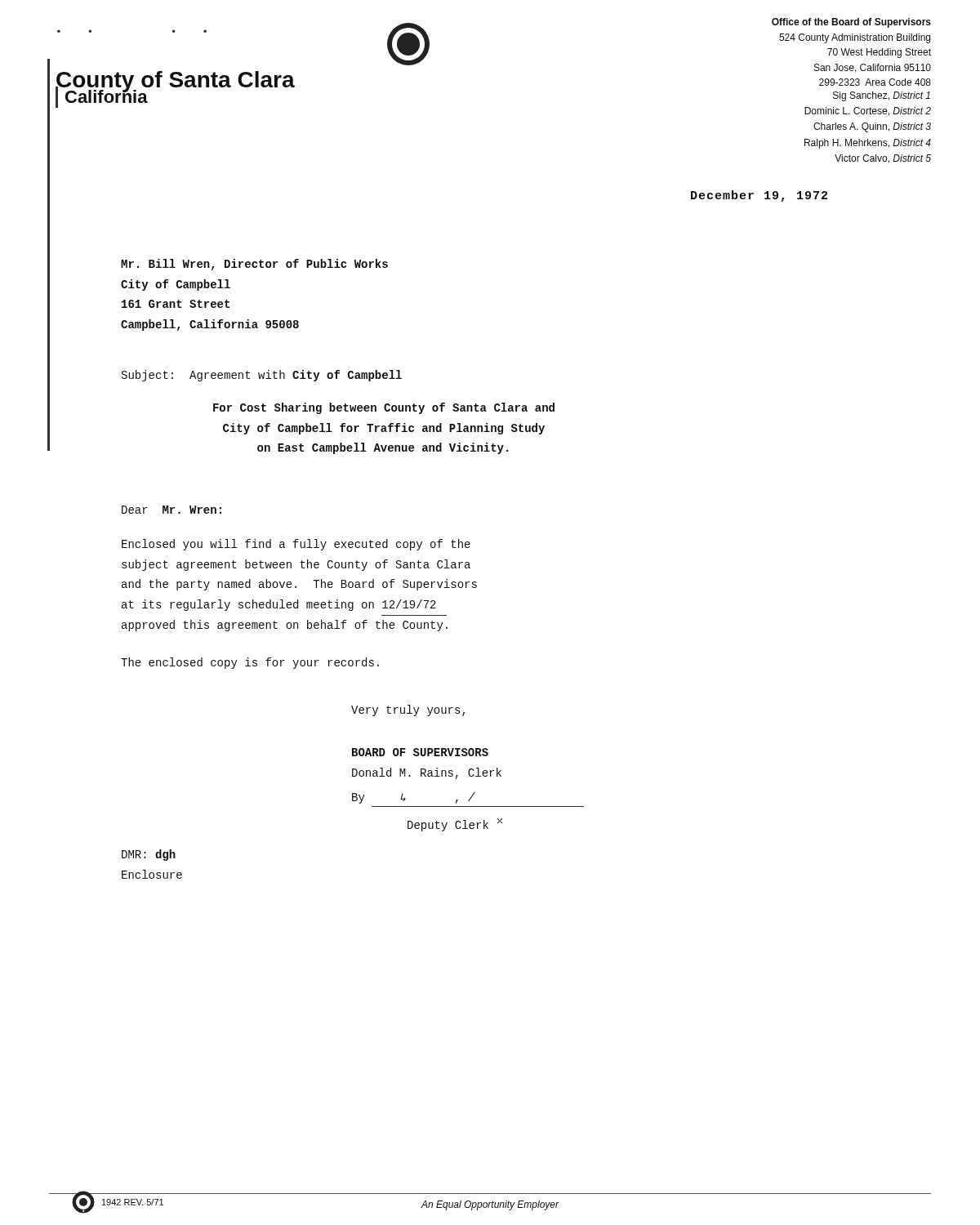The height and width of the screenshot is (1225, 980).
Task: Find the block starting "BOARD OF SUPERVISORS Donald"
Action: 427,763
